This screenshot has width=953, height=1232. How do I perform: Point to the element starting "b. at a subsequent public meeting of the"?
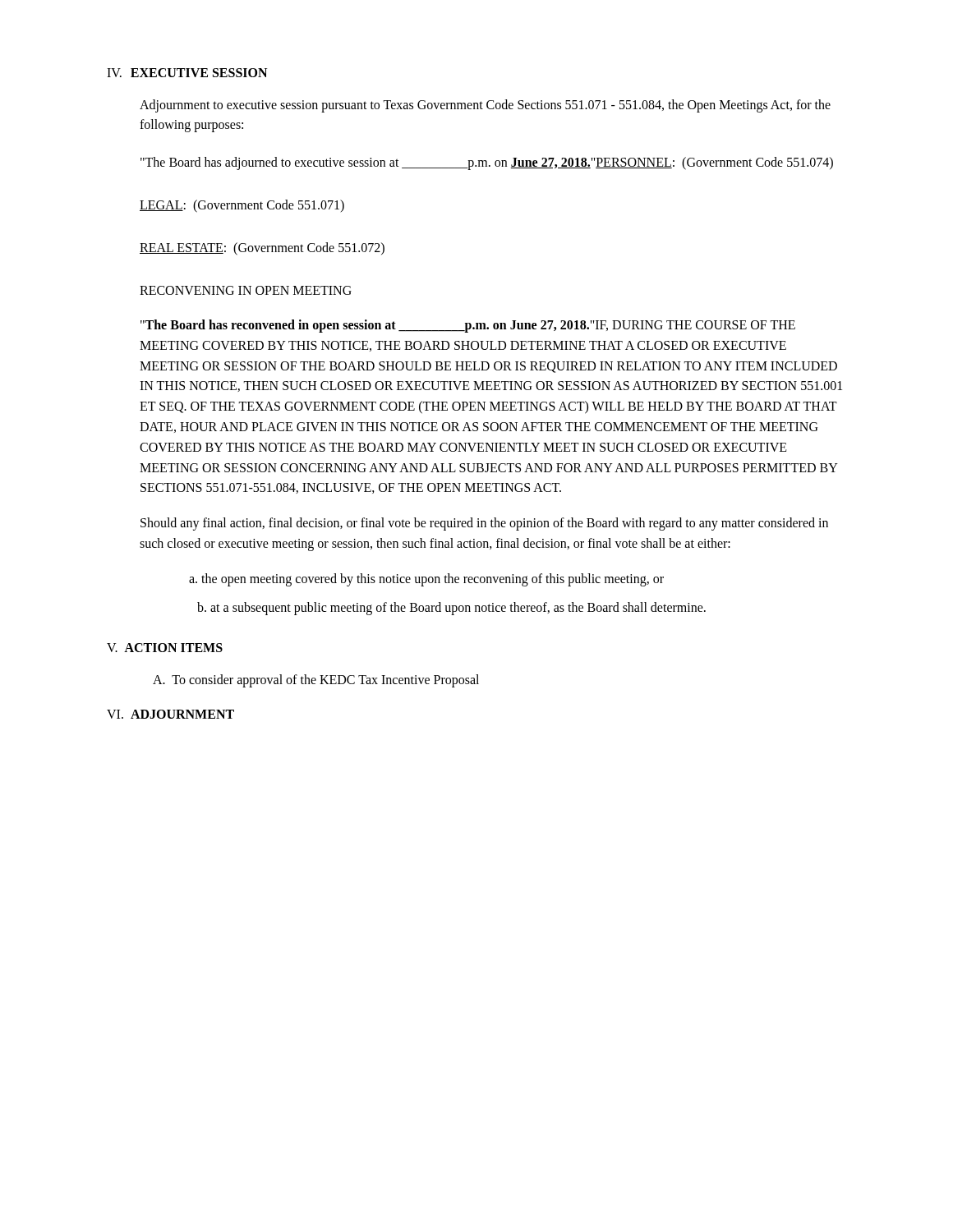click(452, 607)
